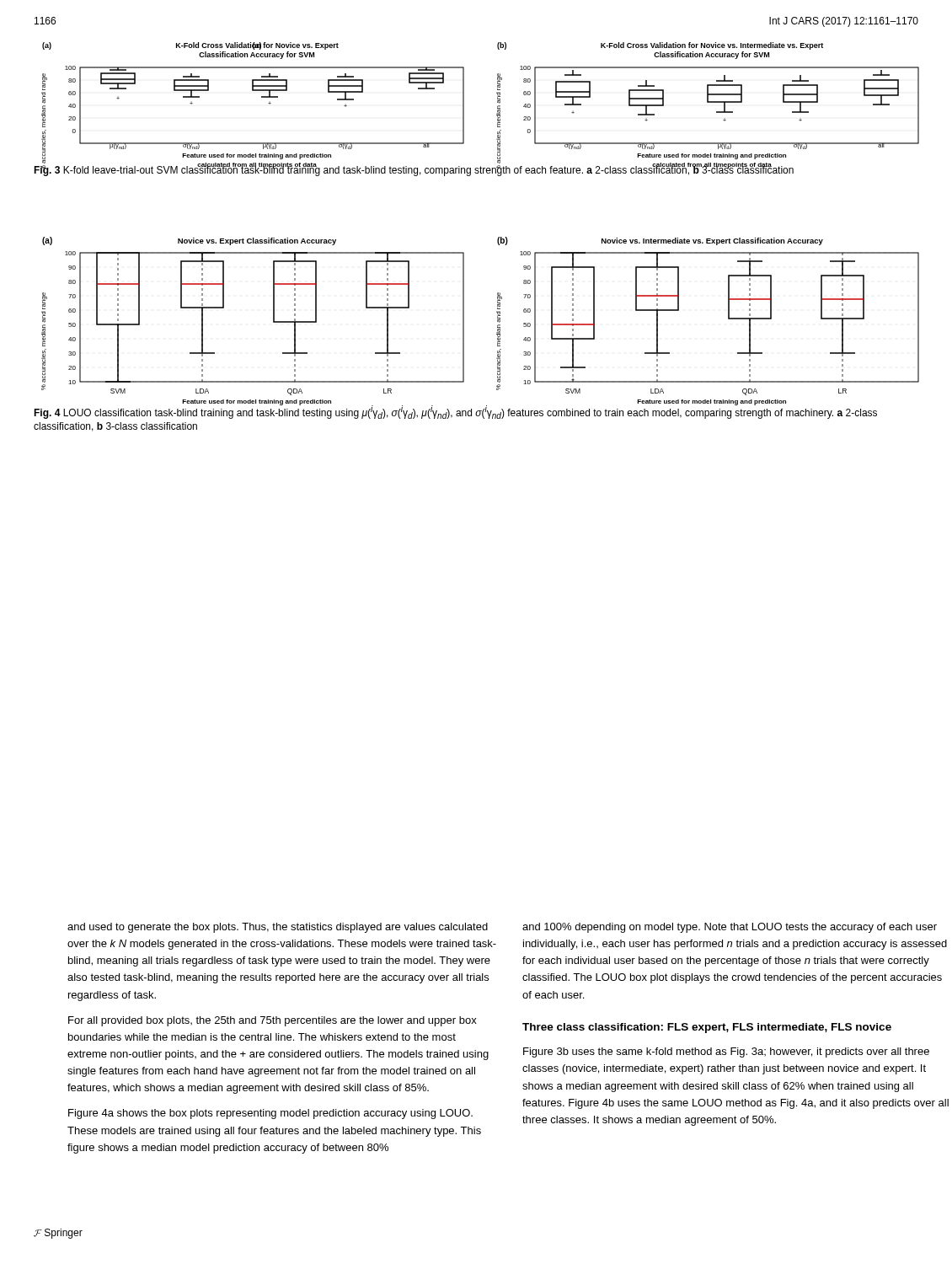Locate the section header containing "Three class classification: FLS"
This screenshot has width=952, height=1264.
pyautogui.click(x=707, y=1026)
